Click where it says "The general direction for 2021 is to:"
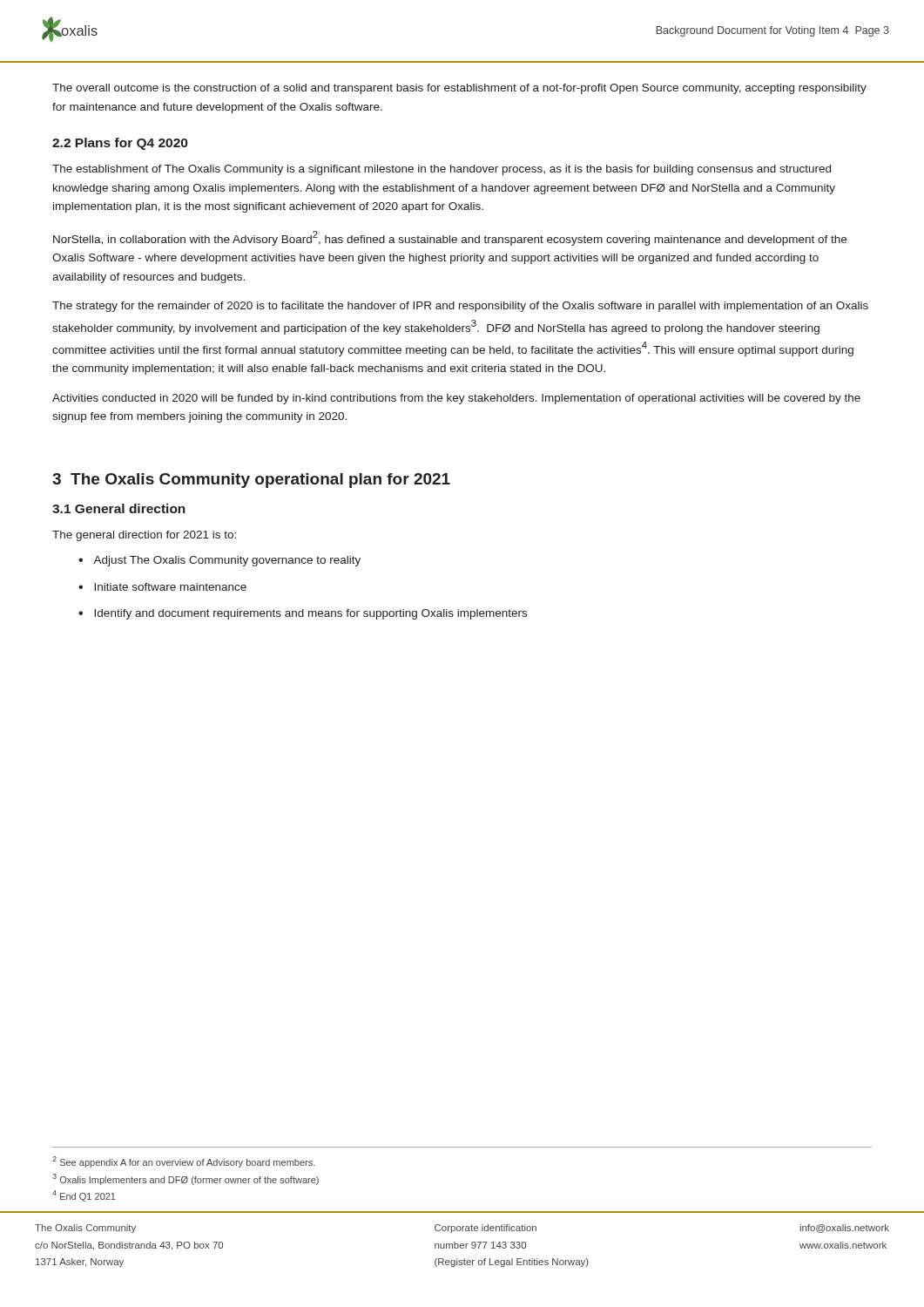Viewport: 924px width, 1307px height. [145, 534]
